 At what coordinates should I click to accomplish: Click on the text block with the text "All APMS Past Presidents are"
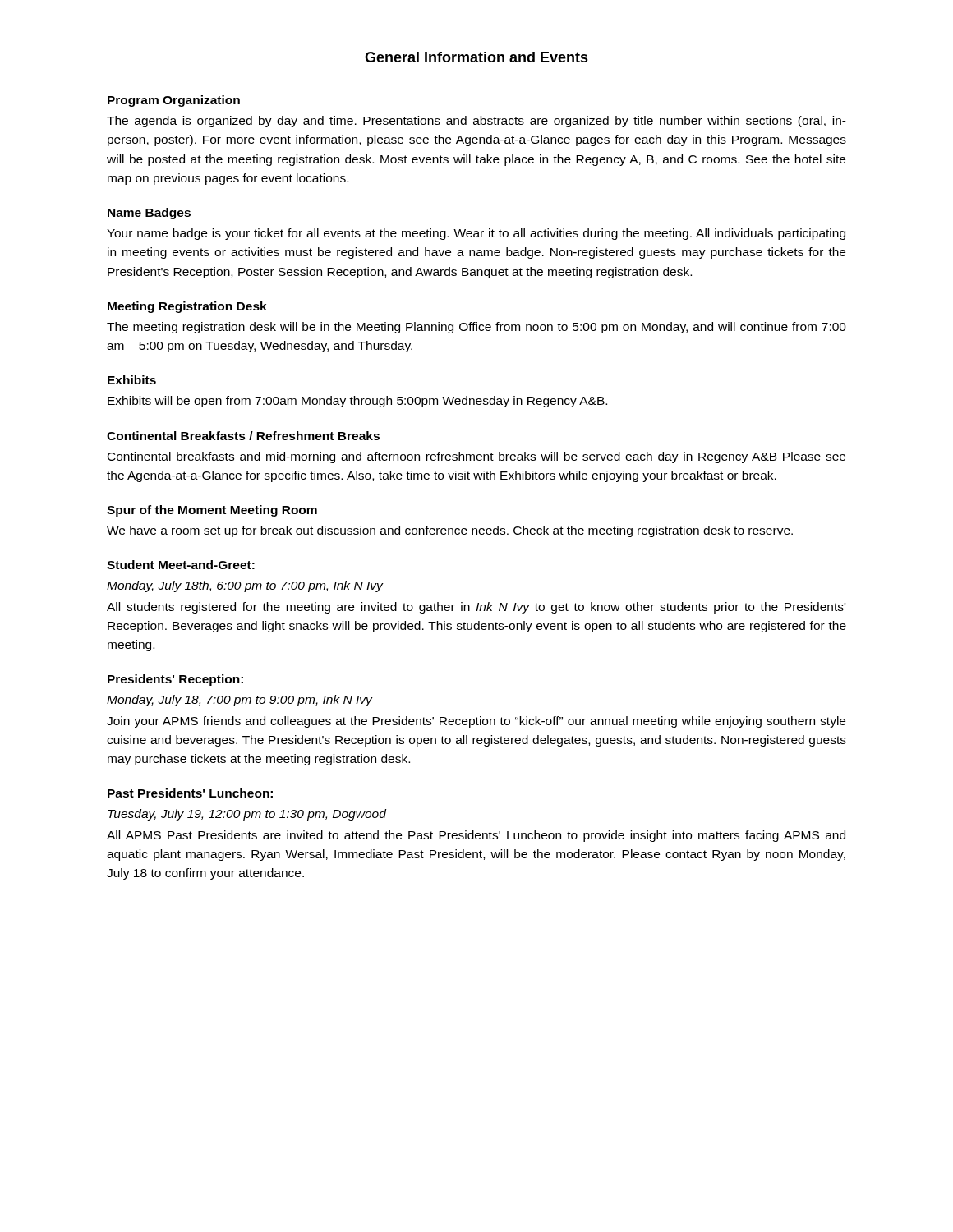[x=476, y=854]
